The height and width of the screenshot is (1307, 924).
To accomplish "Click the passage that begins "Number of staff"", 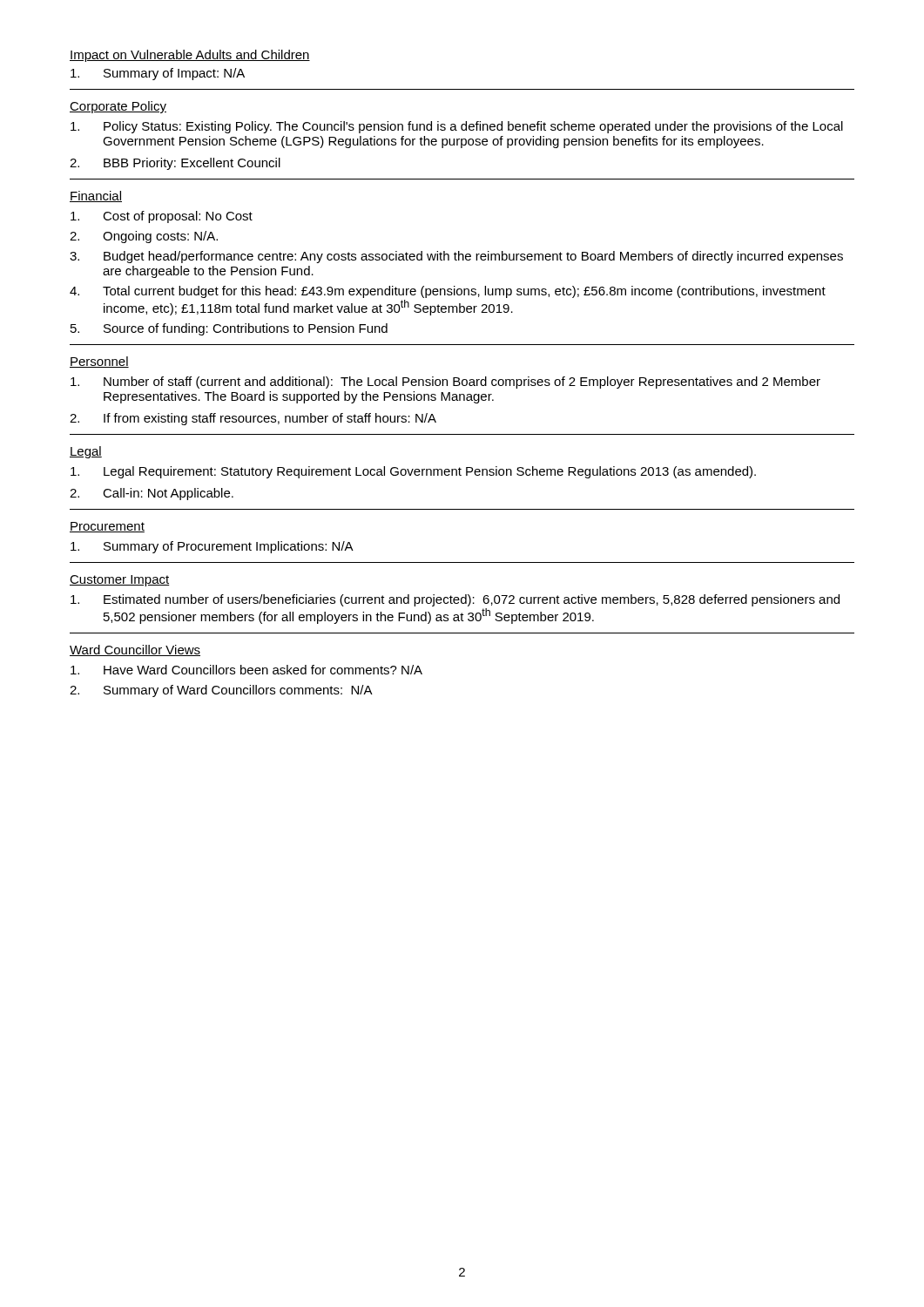I will click(462, 389).
